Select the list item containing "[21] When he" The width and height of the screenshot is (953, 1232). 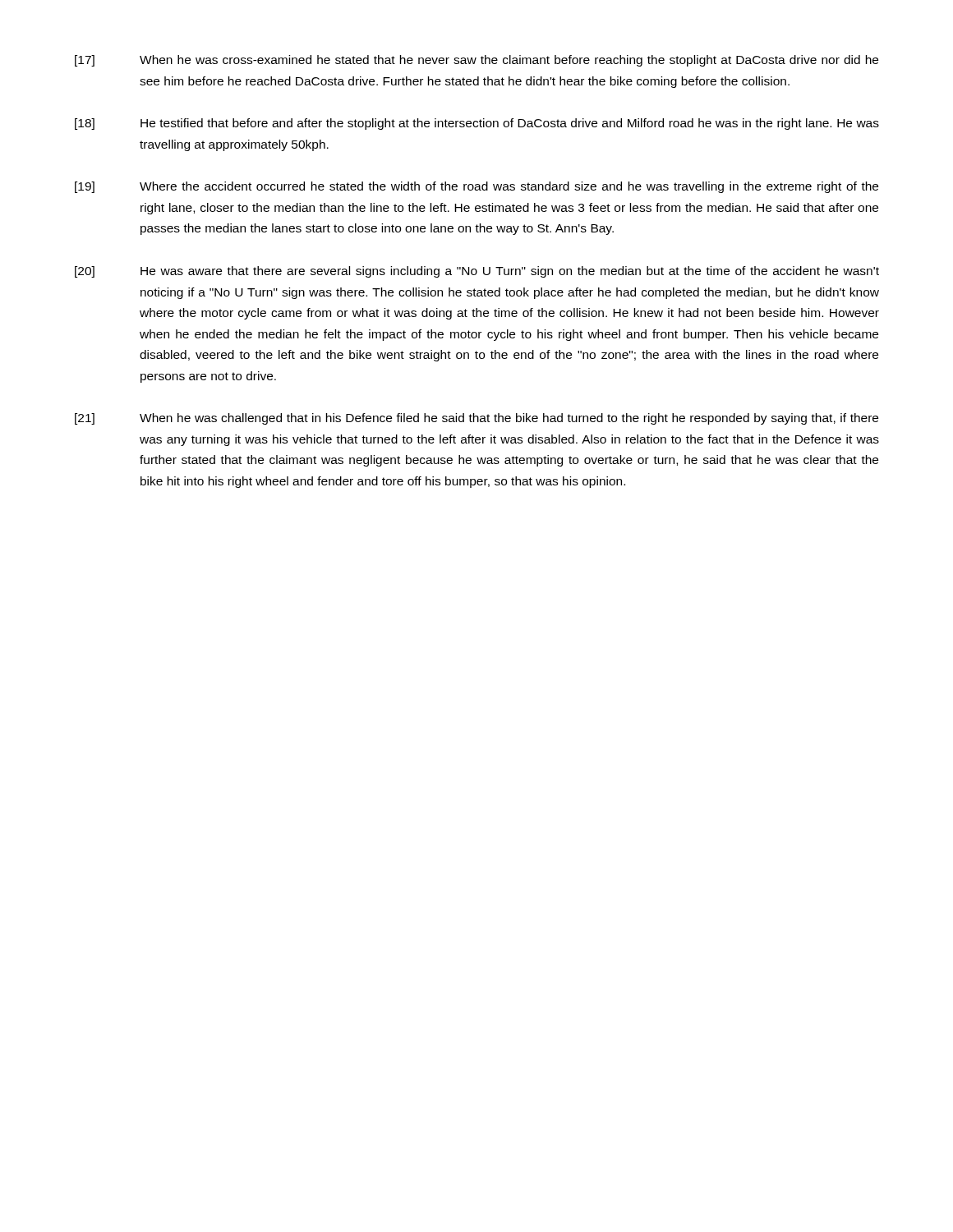(476, 450)
